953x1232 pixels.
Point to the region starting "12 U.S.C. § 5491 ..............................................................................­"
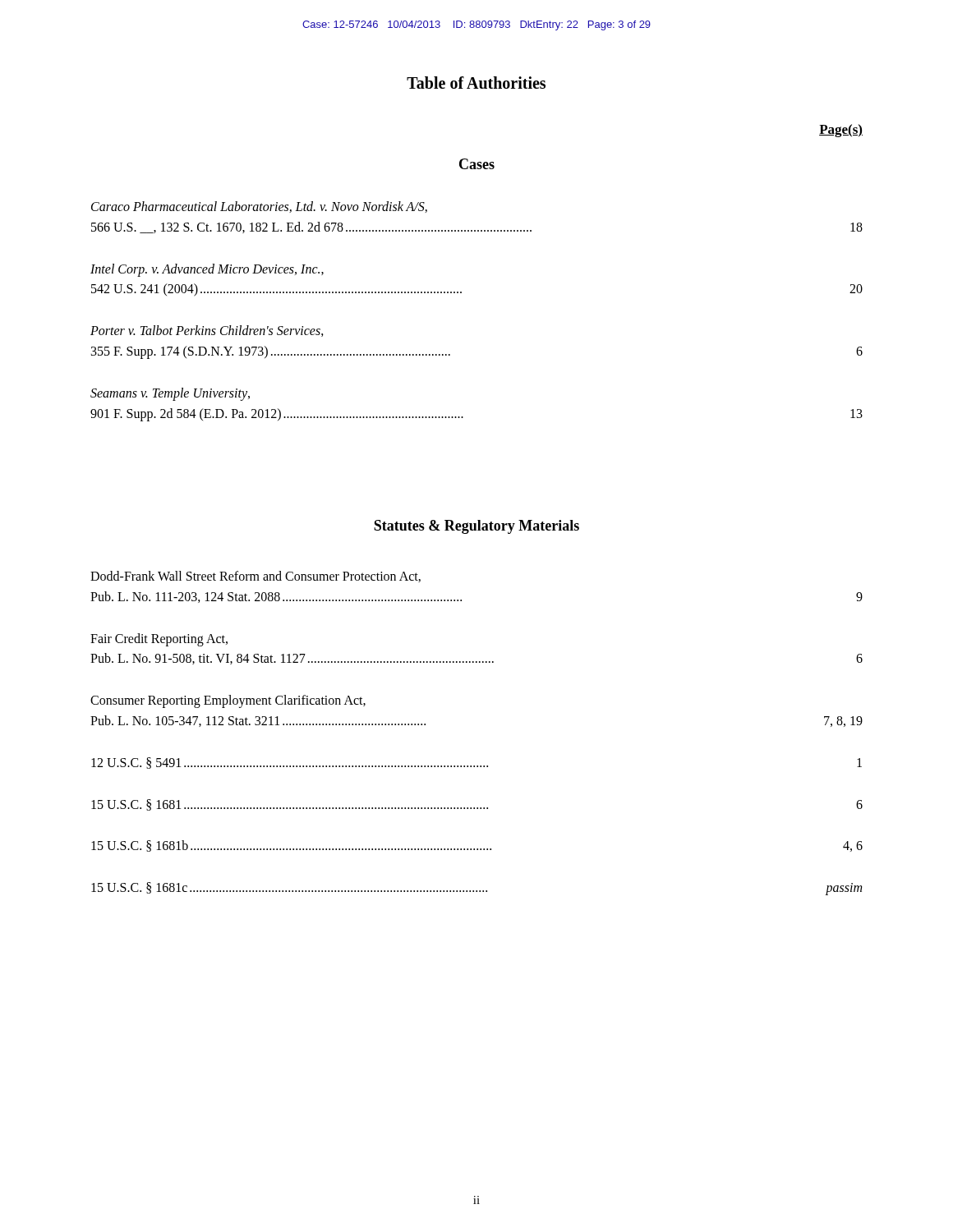(476, 763)
